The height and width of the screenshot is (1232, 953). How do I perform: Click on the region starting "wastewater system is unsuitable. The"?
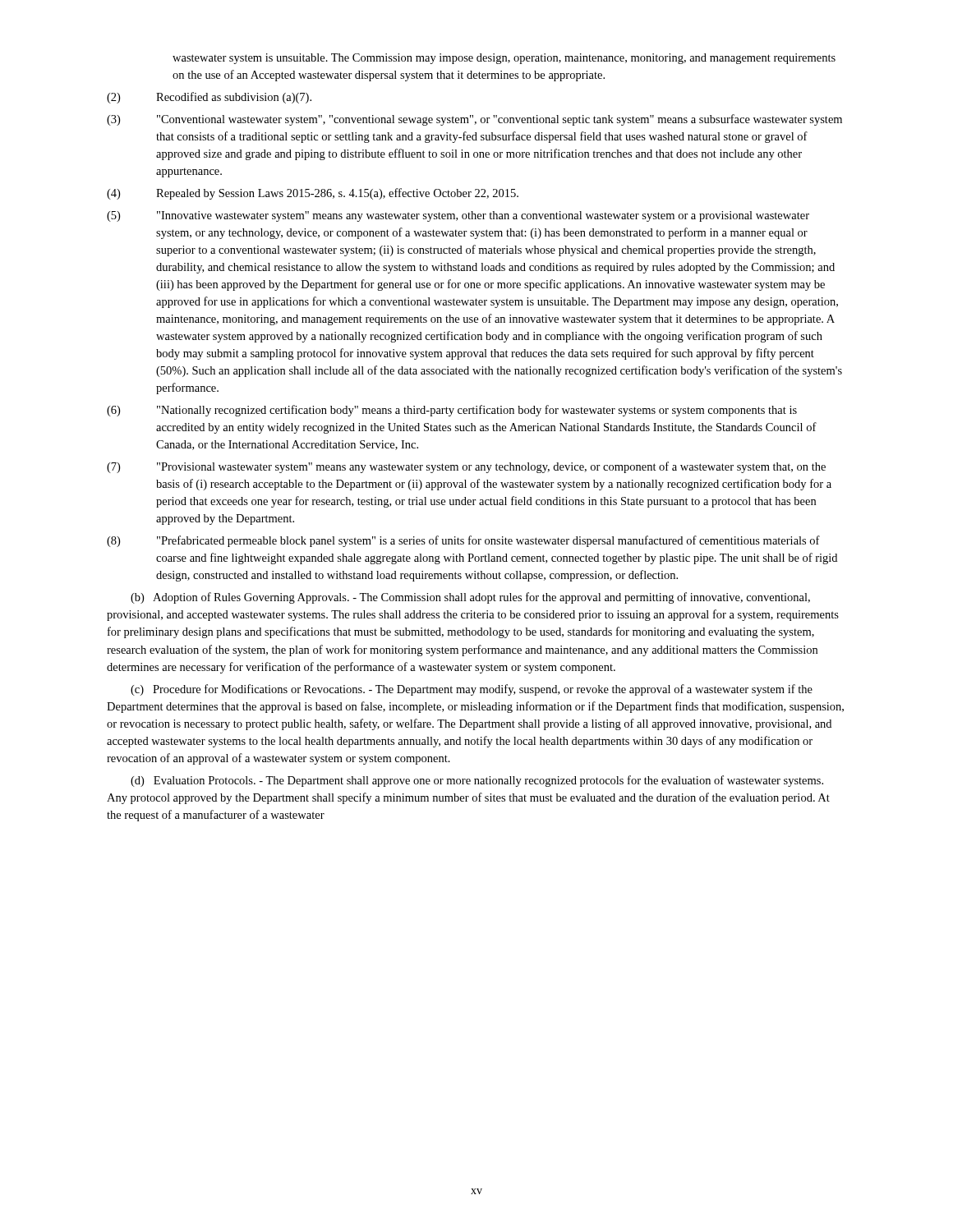click(504, 66)
